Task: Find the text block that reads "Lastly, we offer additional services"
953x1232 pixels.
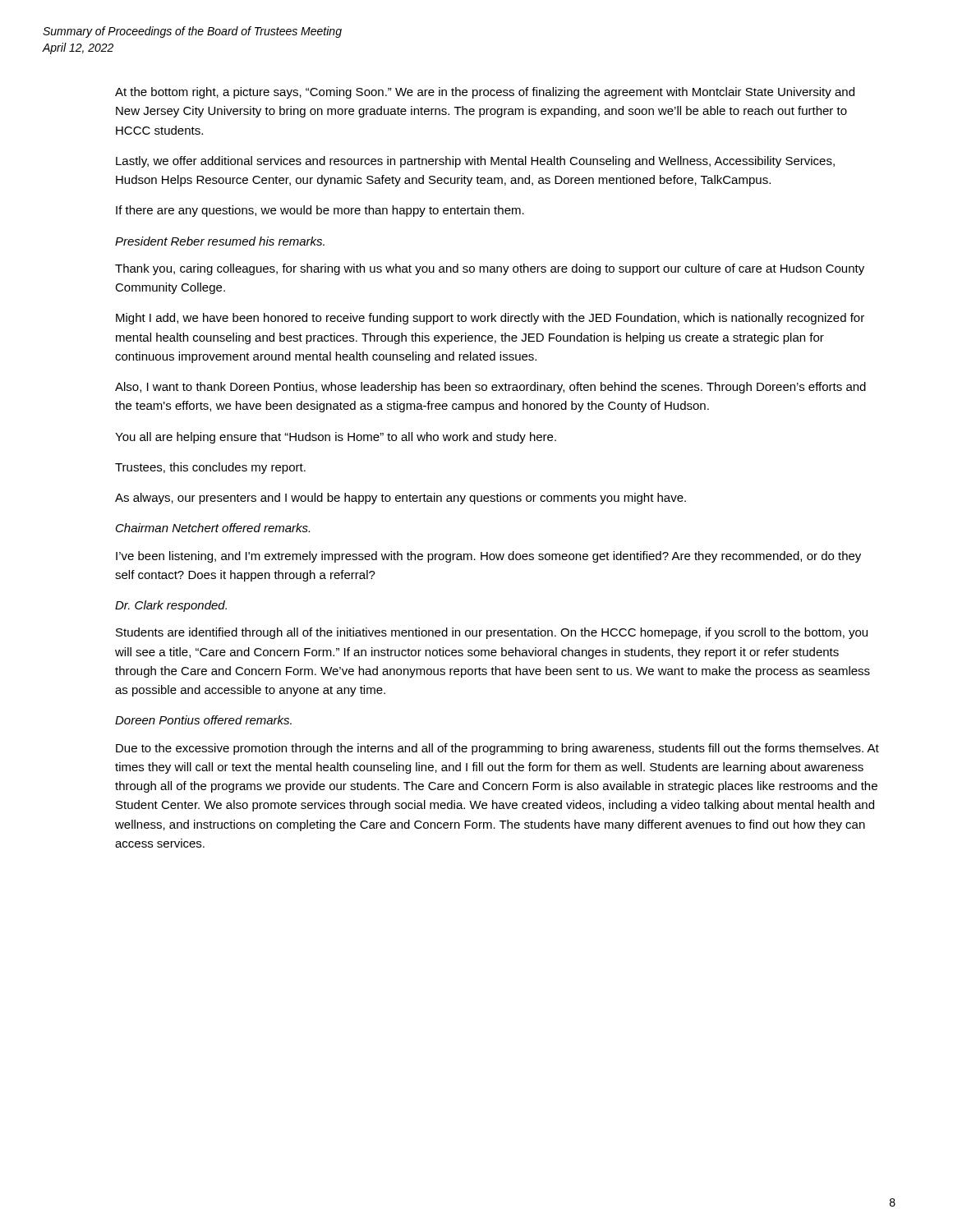Action: click(x=497, y=170)
